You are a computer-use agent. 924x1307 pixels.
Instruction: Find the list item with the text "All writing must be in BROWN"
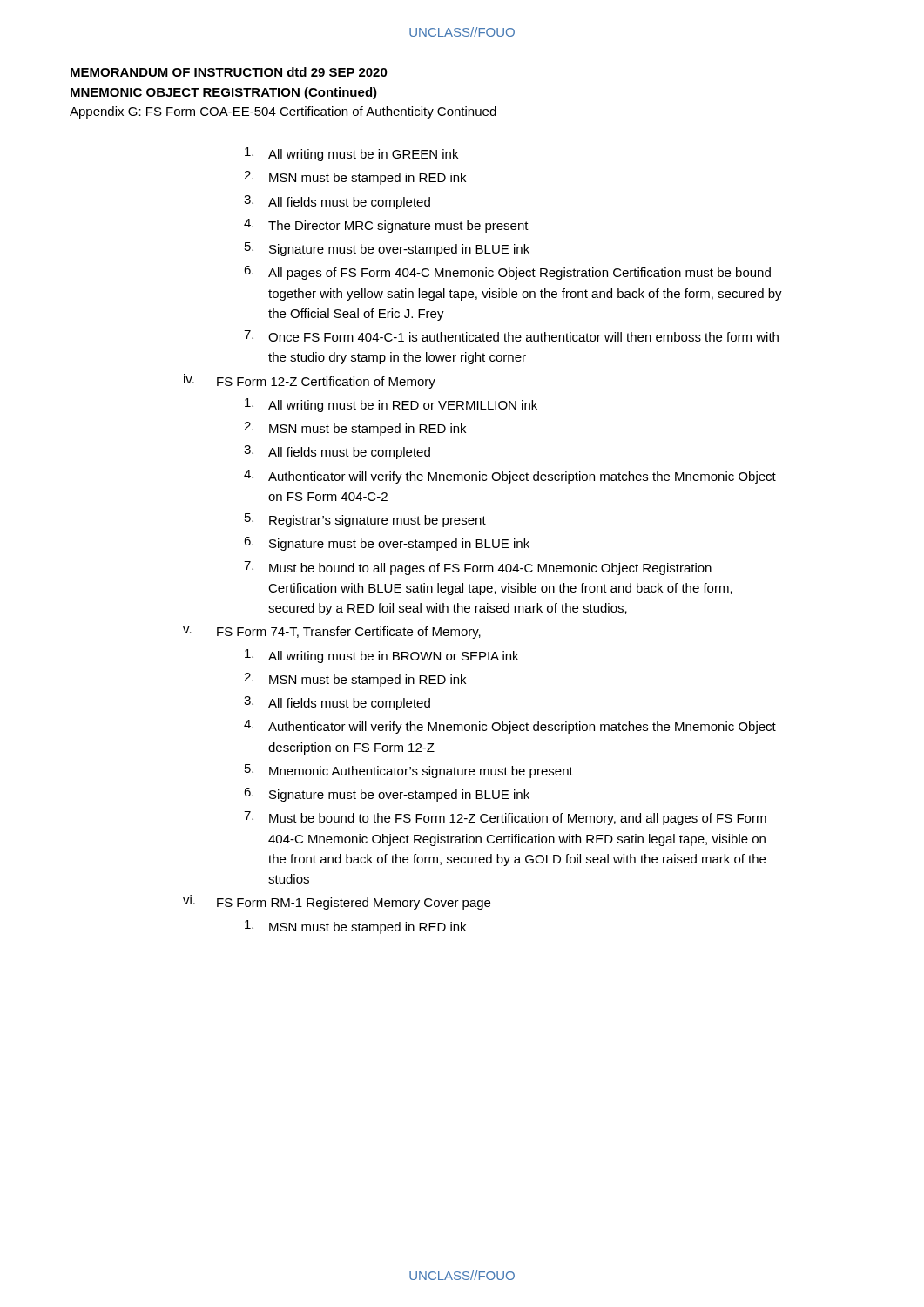[x=381, y=655]
